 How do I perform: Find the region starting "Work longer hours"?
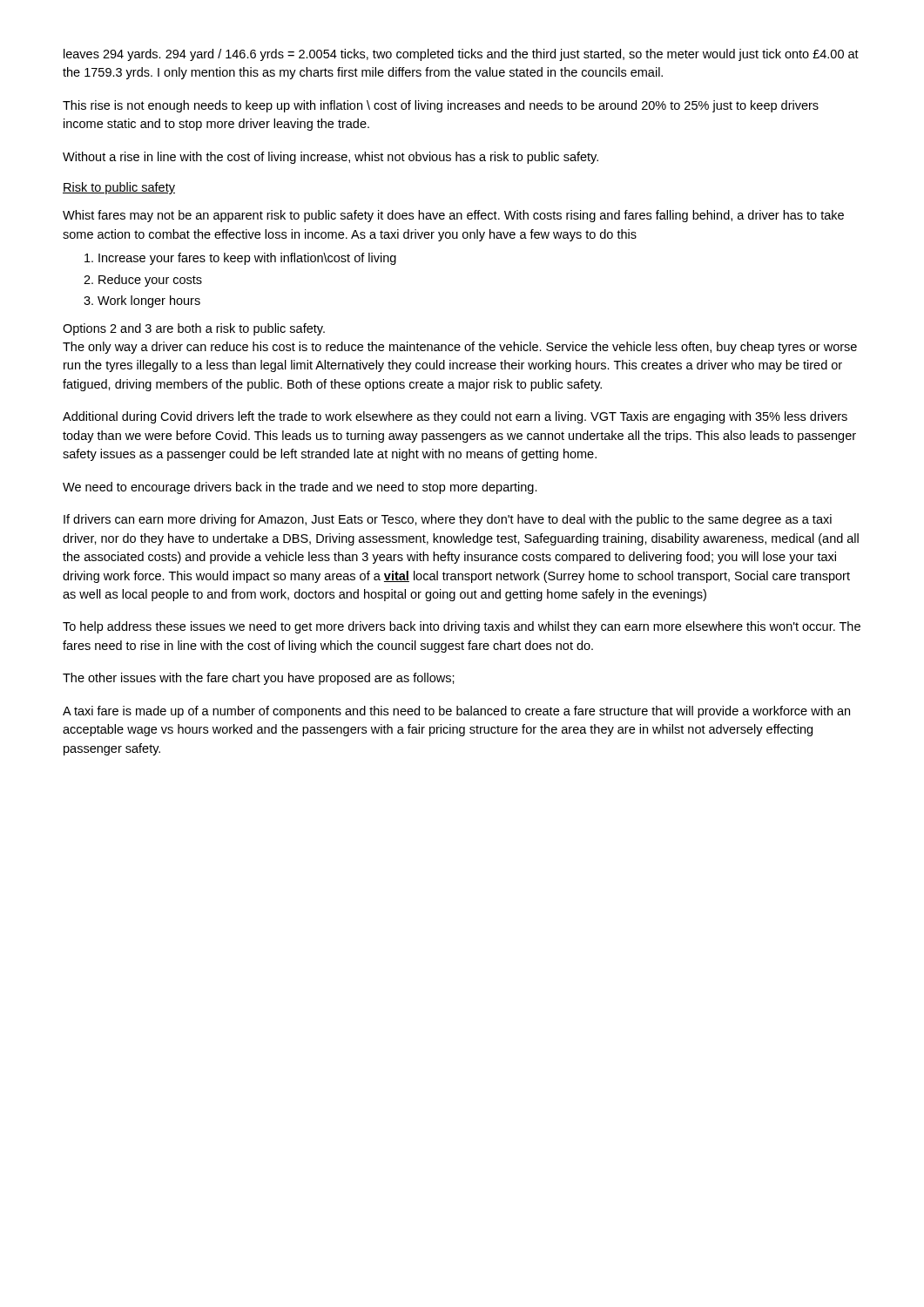(x=149, y=301)
